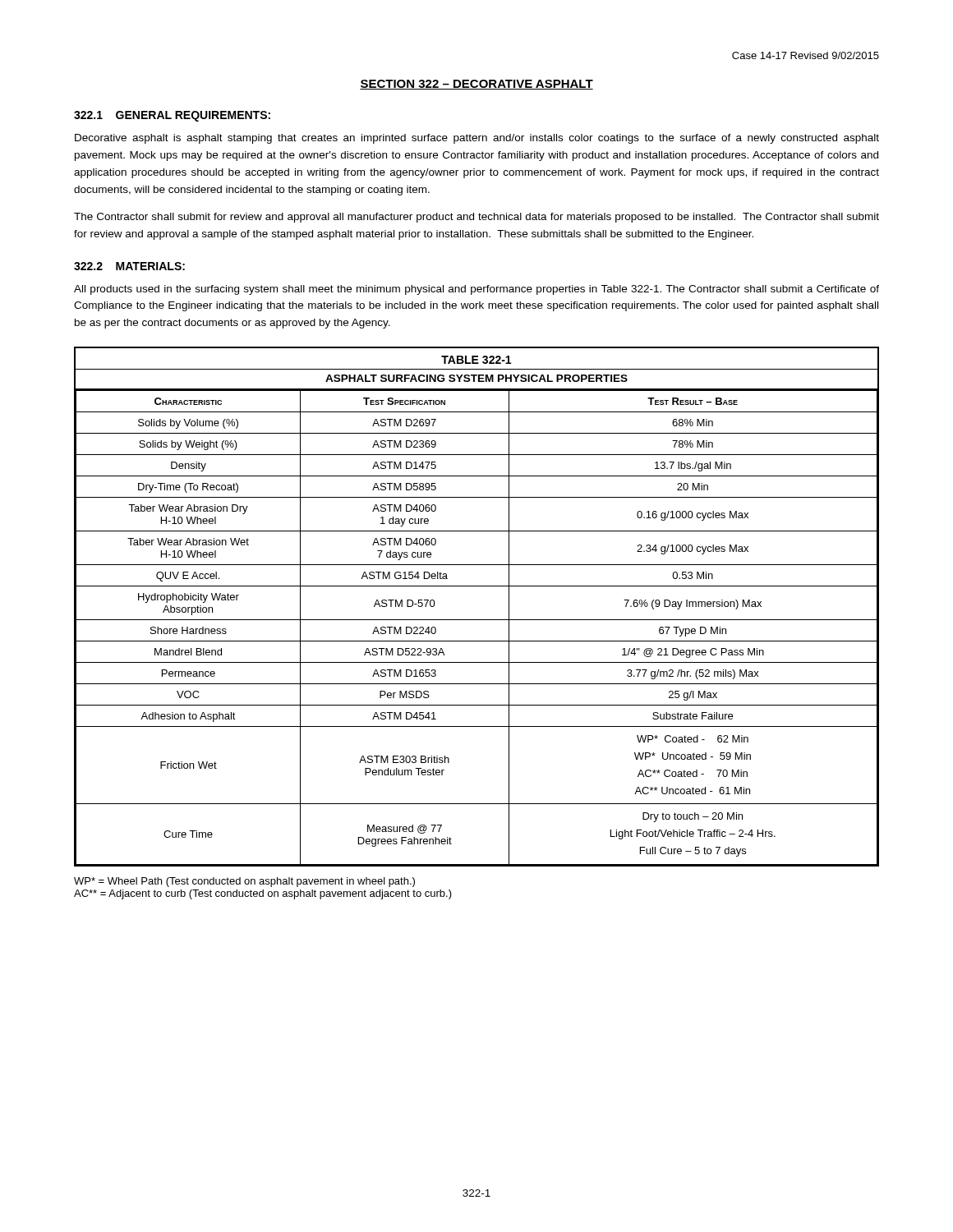Find the text block with the text "Decorative asphalt is asphalt stamping that"
Viewport: 953px width, 1232px height.
tap(476, 163)
